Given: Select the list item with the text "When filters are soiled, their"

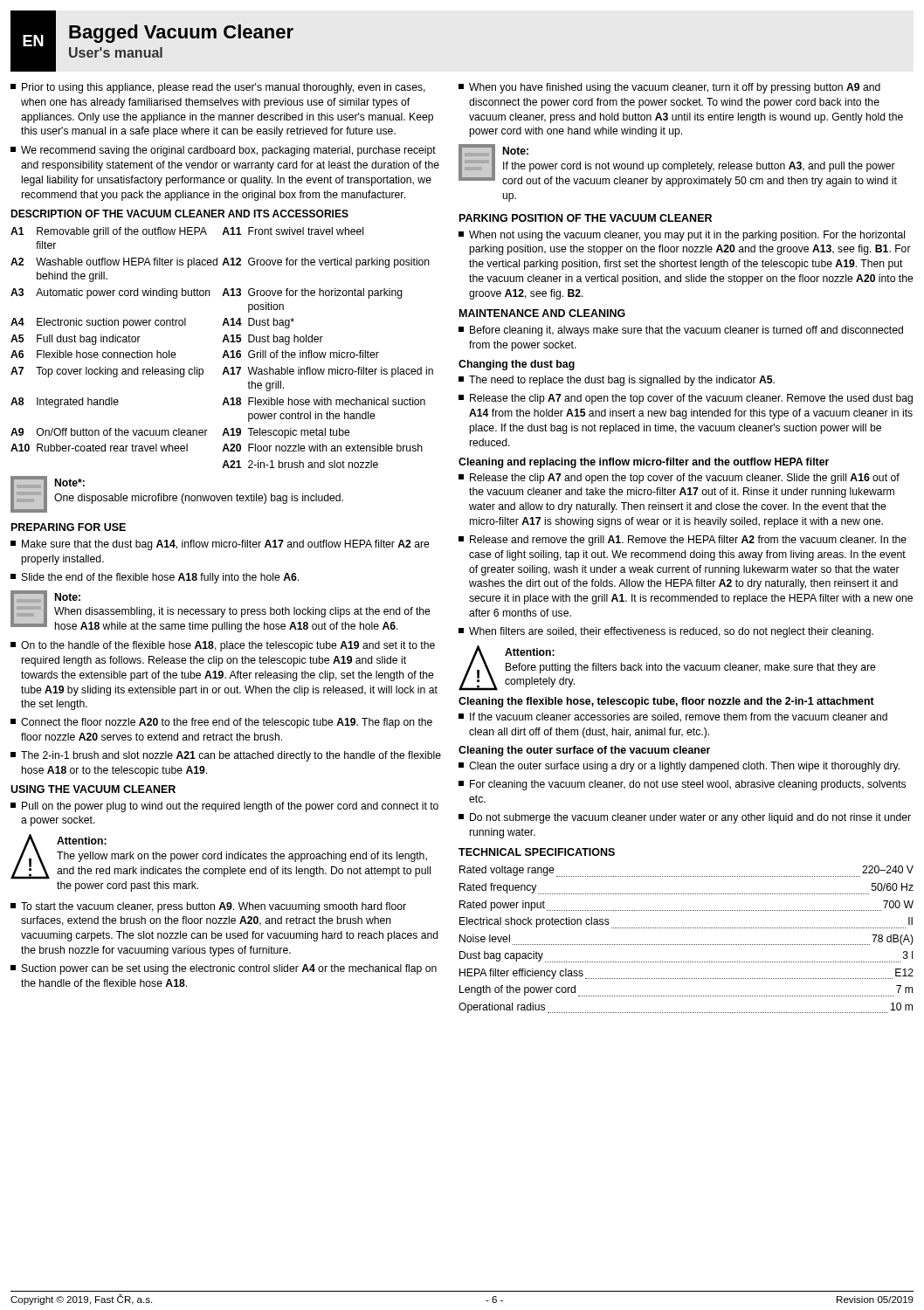Looking at the screenshot, I should [666, 632].
